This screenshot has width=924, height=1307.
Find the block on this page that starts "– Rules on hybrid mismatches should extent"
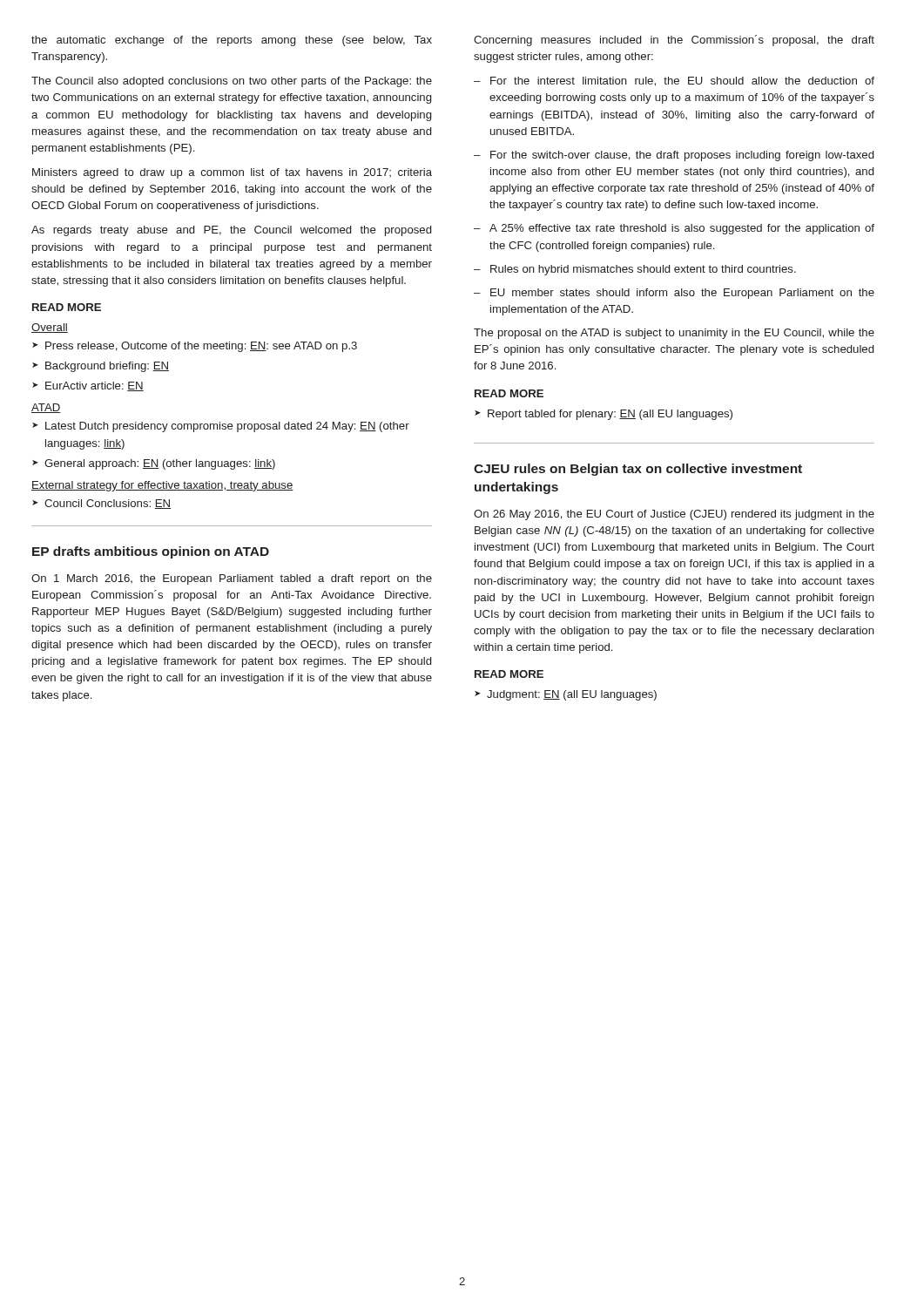point(674,269)
